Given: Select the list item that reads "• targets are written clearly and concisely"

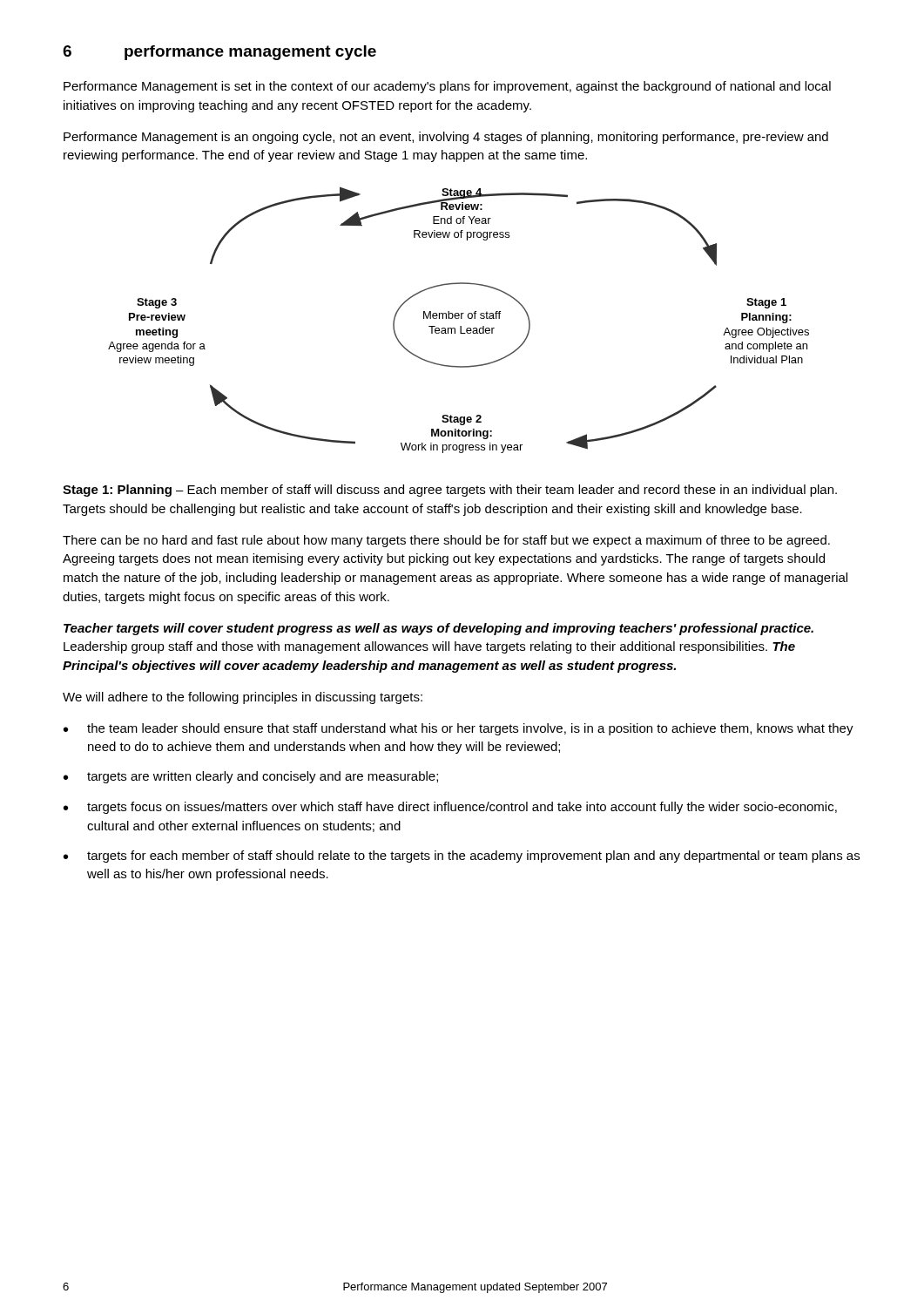Looking at the screenshot, I should click(251, 777).
